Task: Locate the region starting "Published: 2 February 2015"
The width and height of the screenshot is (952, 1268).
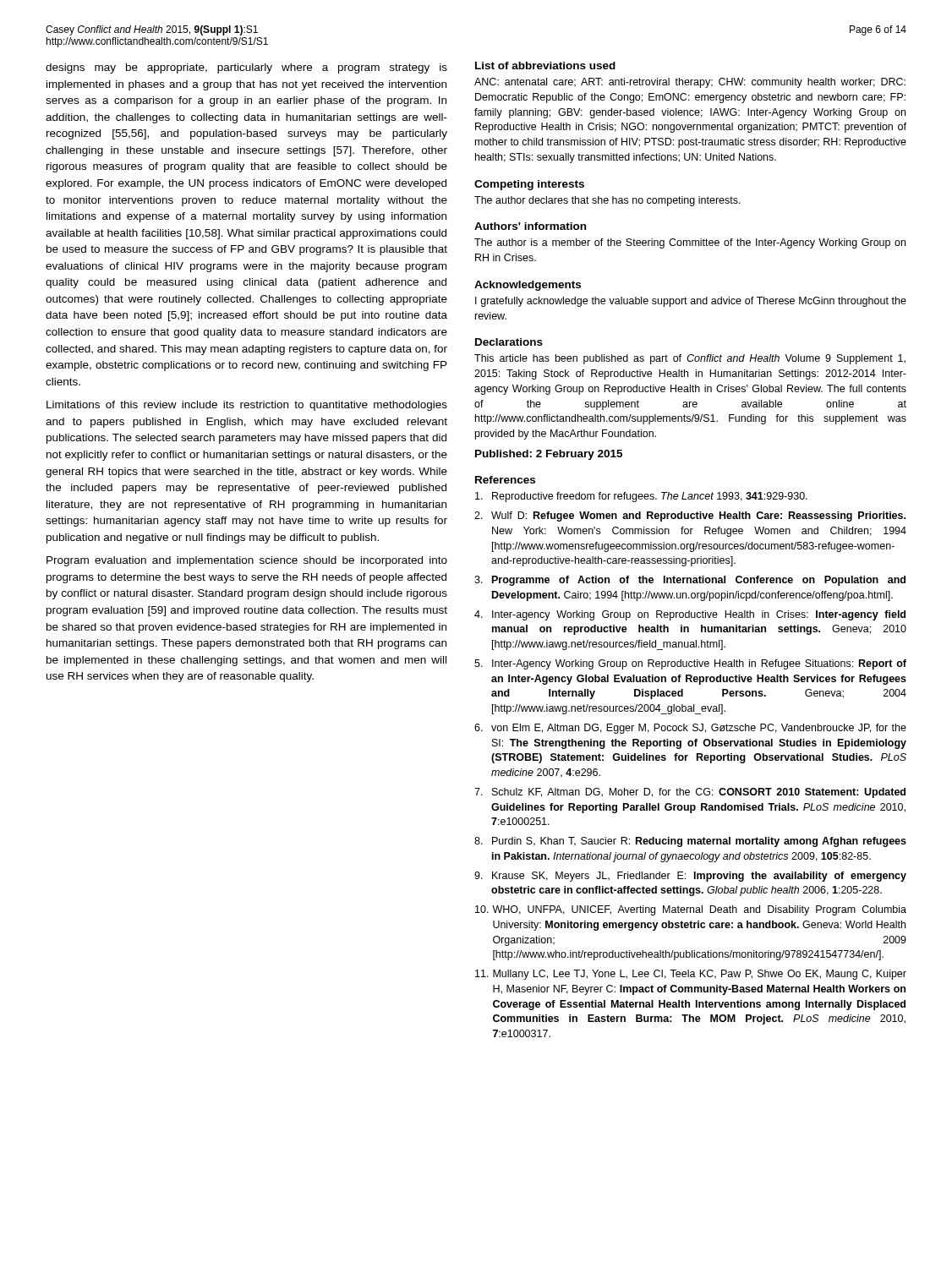Action: [549, 455]
